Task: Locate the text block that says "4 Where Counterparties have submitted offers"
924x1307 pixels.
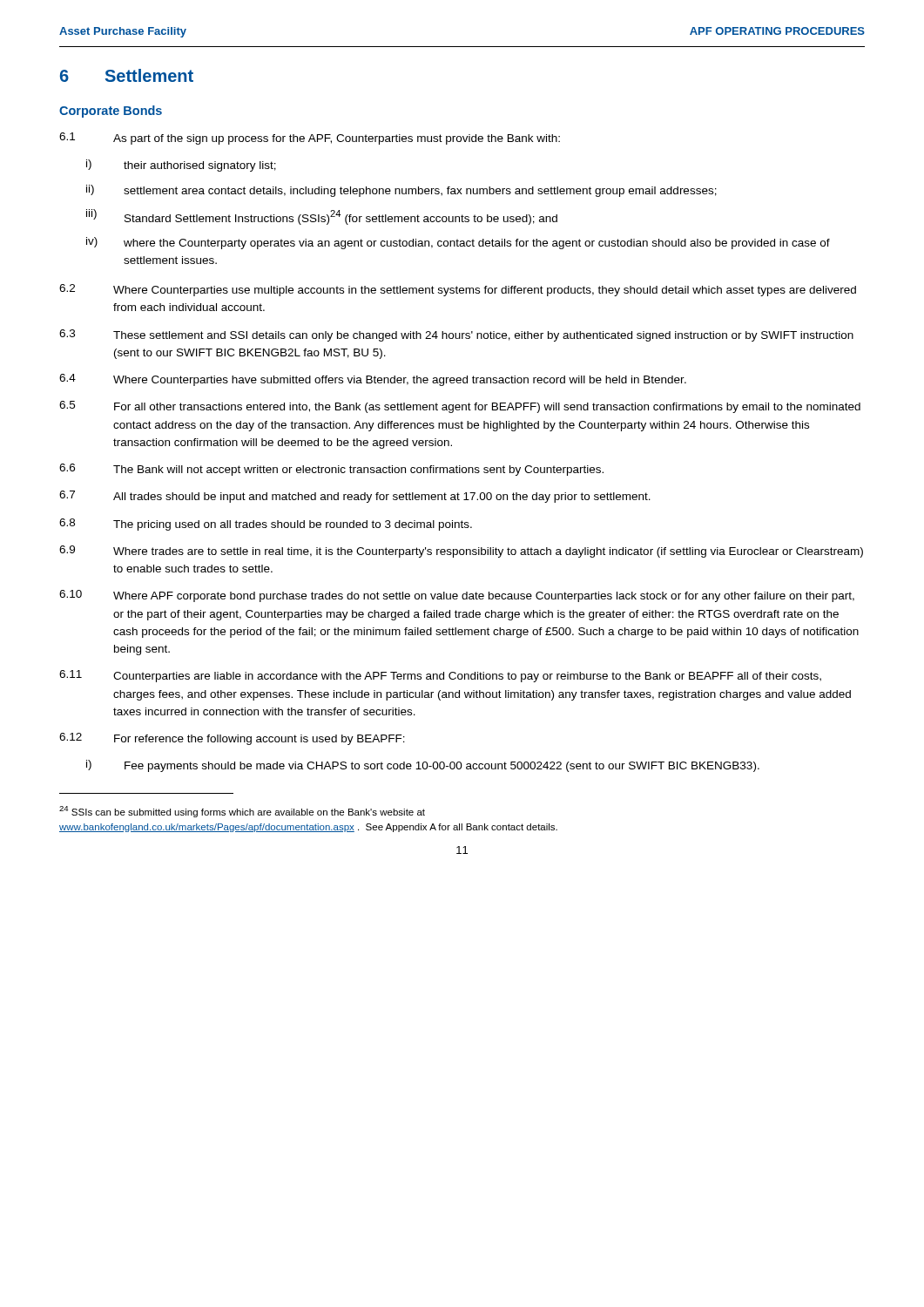Action: 462,380
